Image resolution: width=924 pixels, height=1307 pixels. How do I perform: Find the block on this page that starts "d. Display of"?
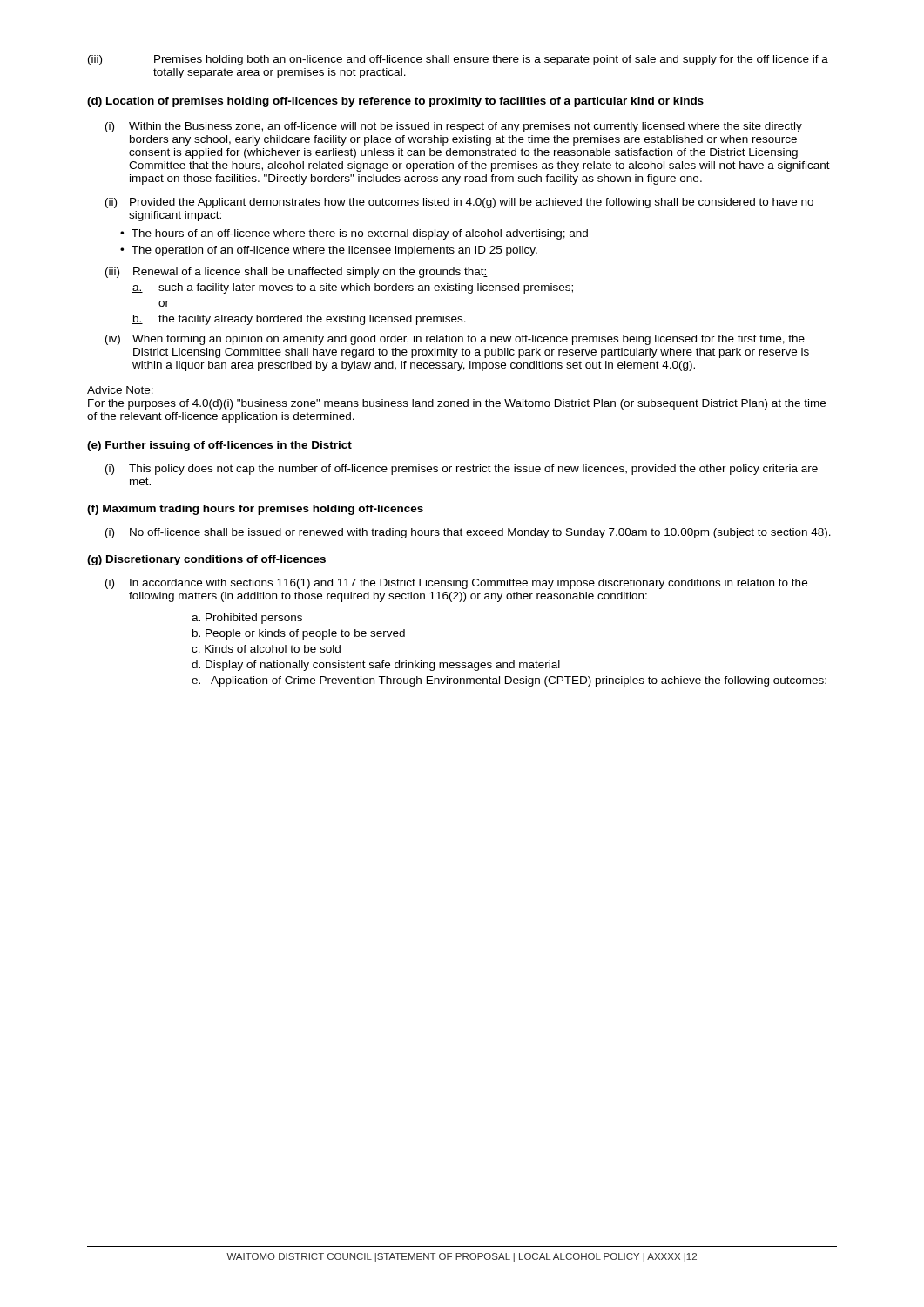[376, 664]
